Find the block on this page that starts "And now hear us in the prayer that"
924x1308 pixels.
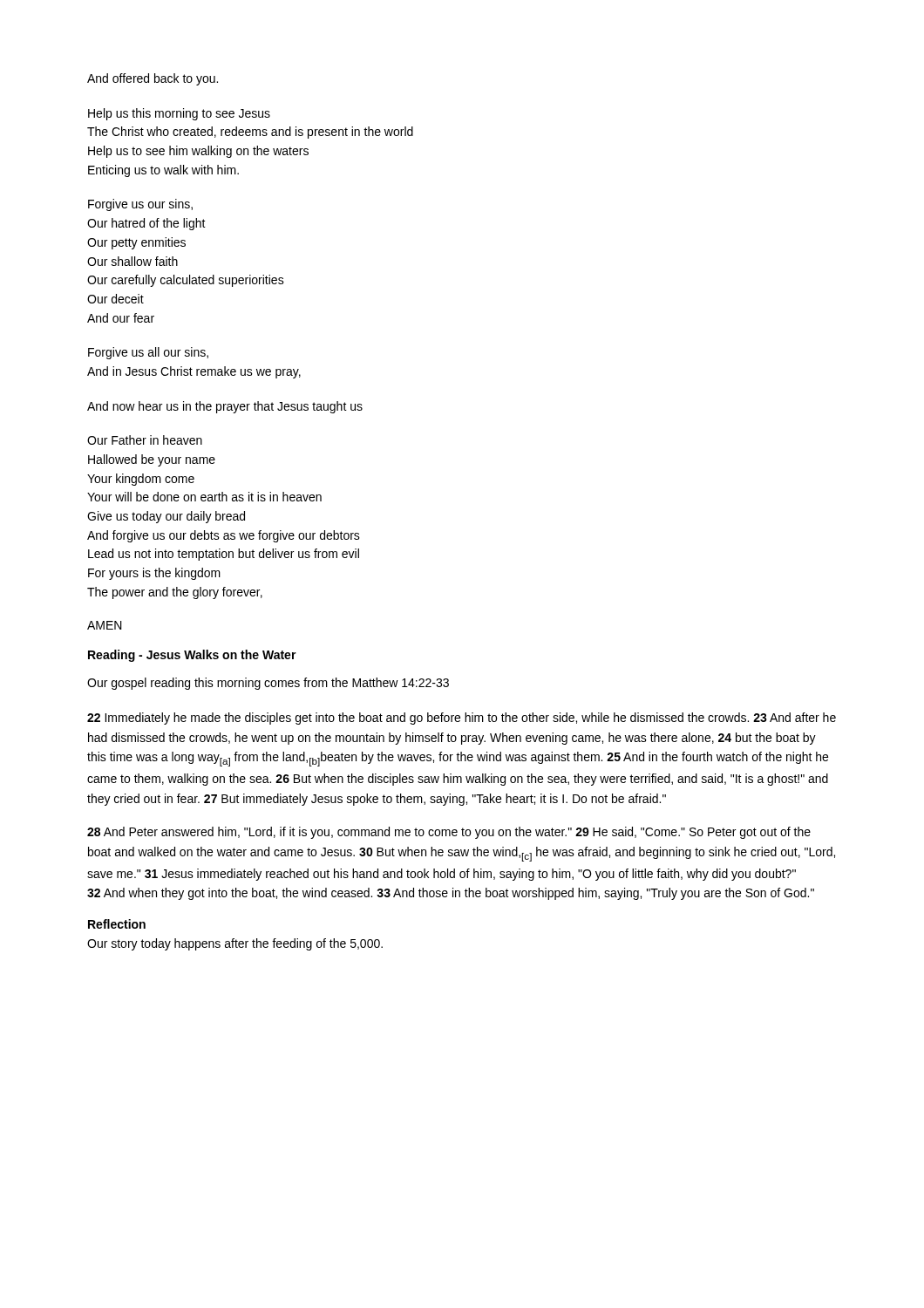[225, 406]
